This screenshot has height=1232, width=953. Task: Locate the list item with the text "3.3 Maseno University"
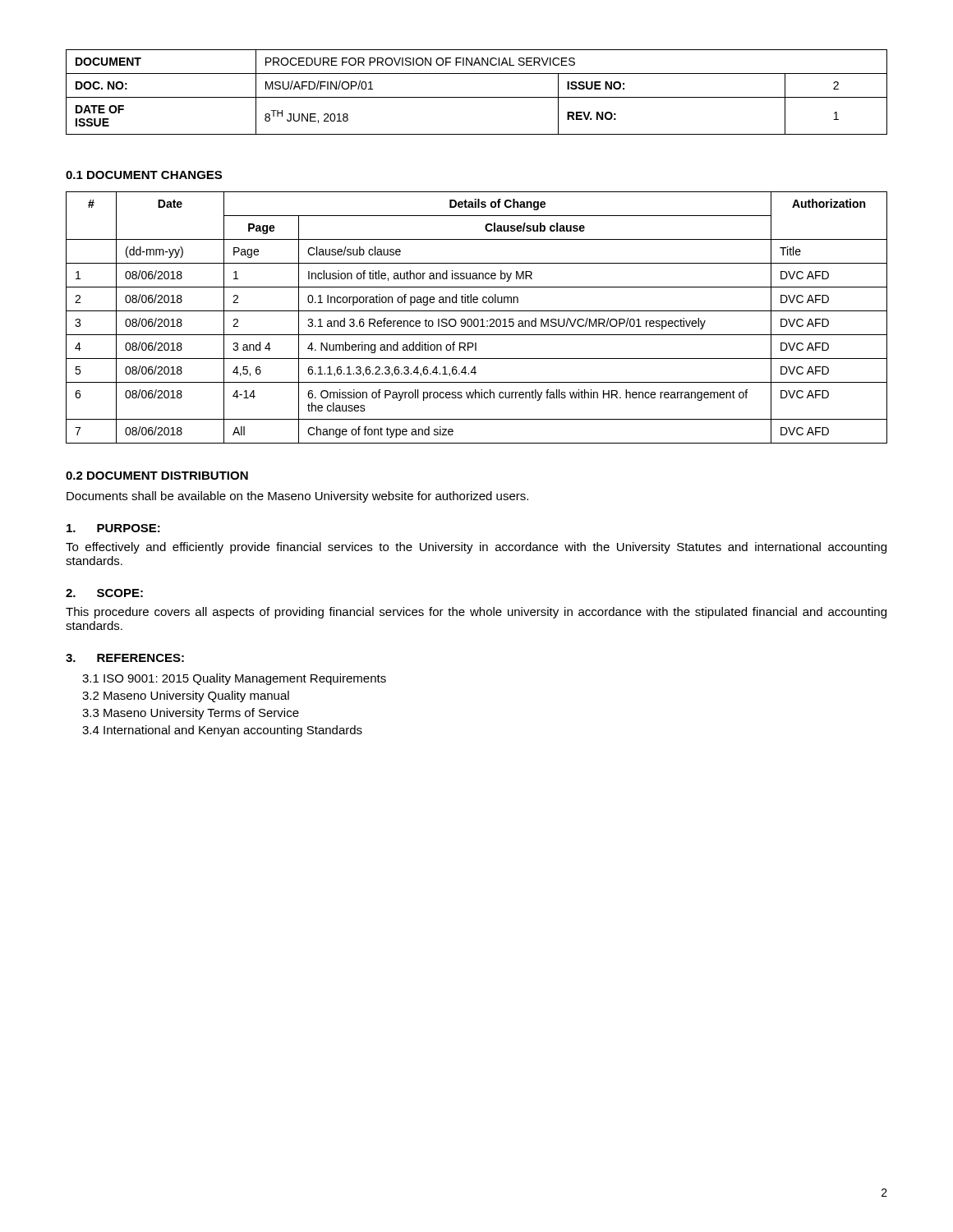click(x=191, y=713)
